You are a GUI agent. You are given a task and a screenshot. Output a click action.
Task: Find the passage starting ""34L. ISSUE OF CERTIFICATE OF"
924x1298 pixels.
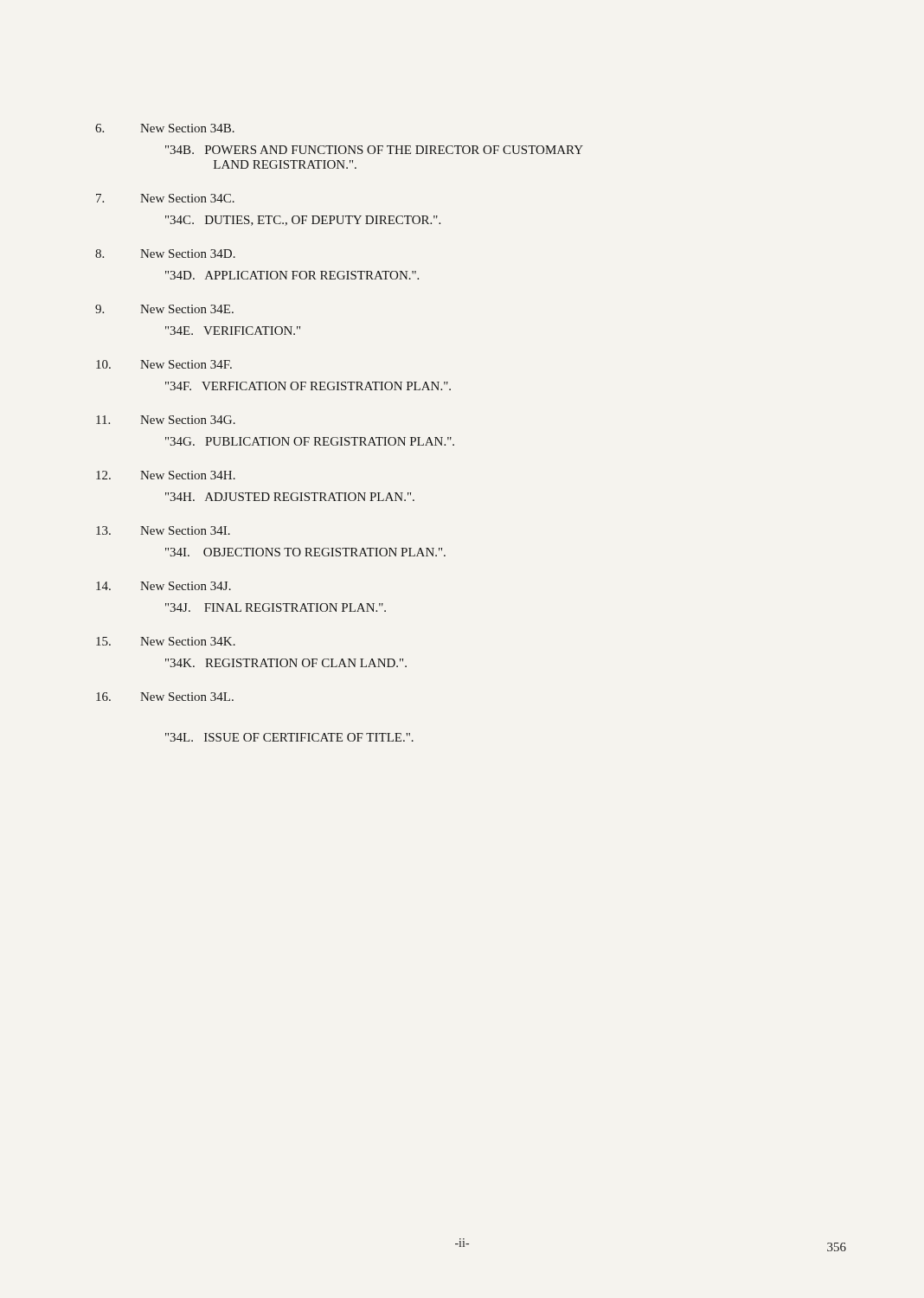point(289,737)
